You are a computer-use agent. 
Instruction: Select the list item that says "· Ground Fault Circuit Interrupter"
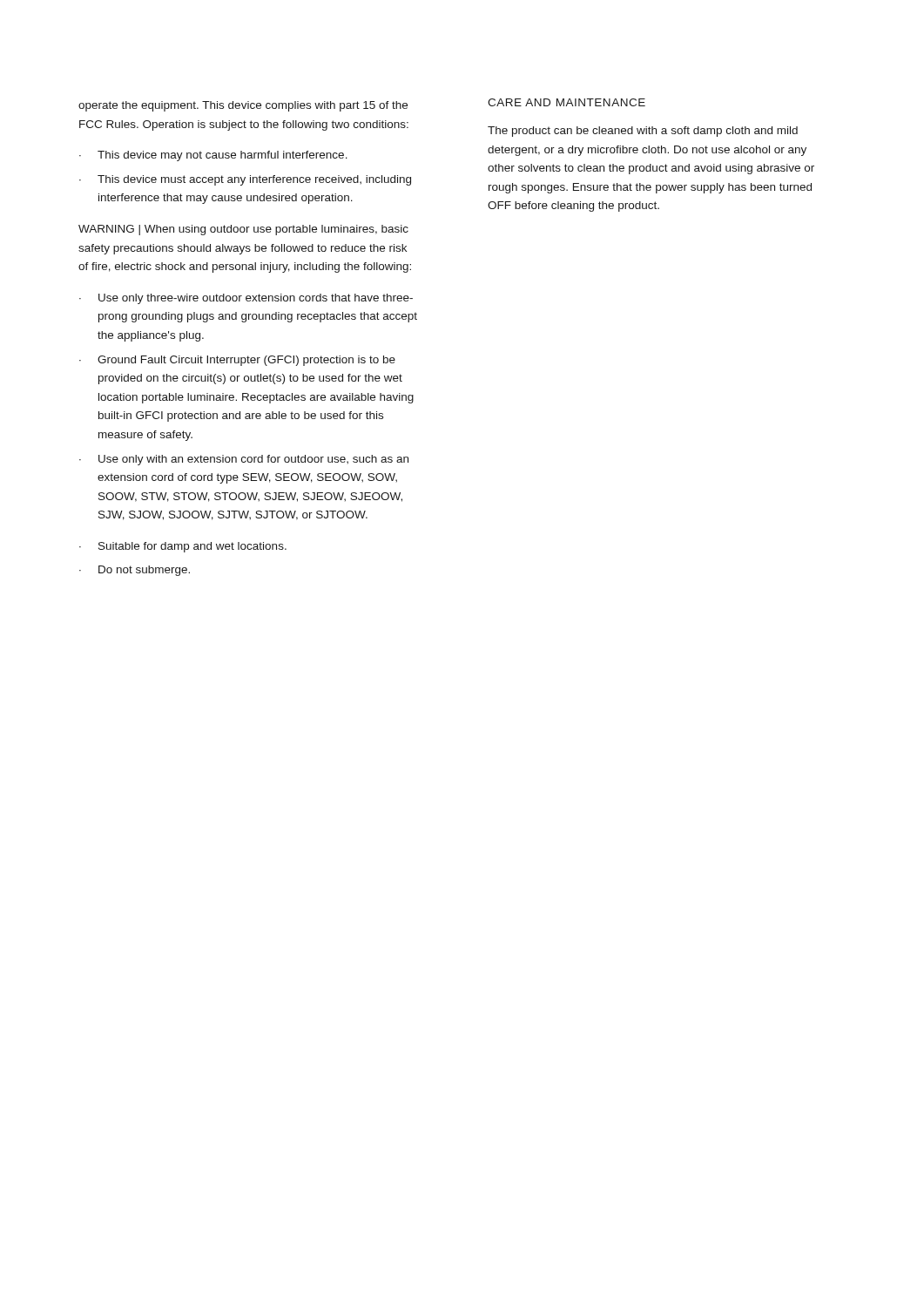(248, 397)
